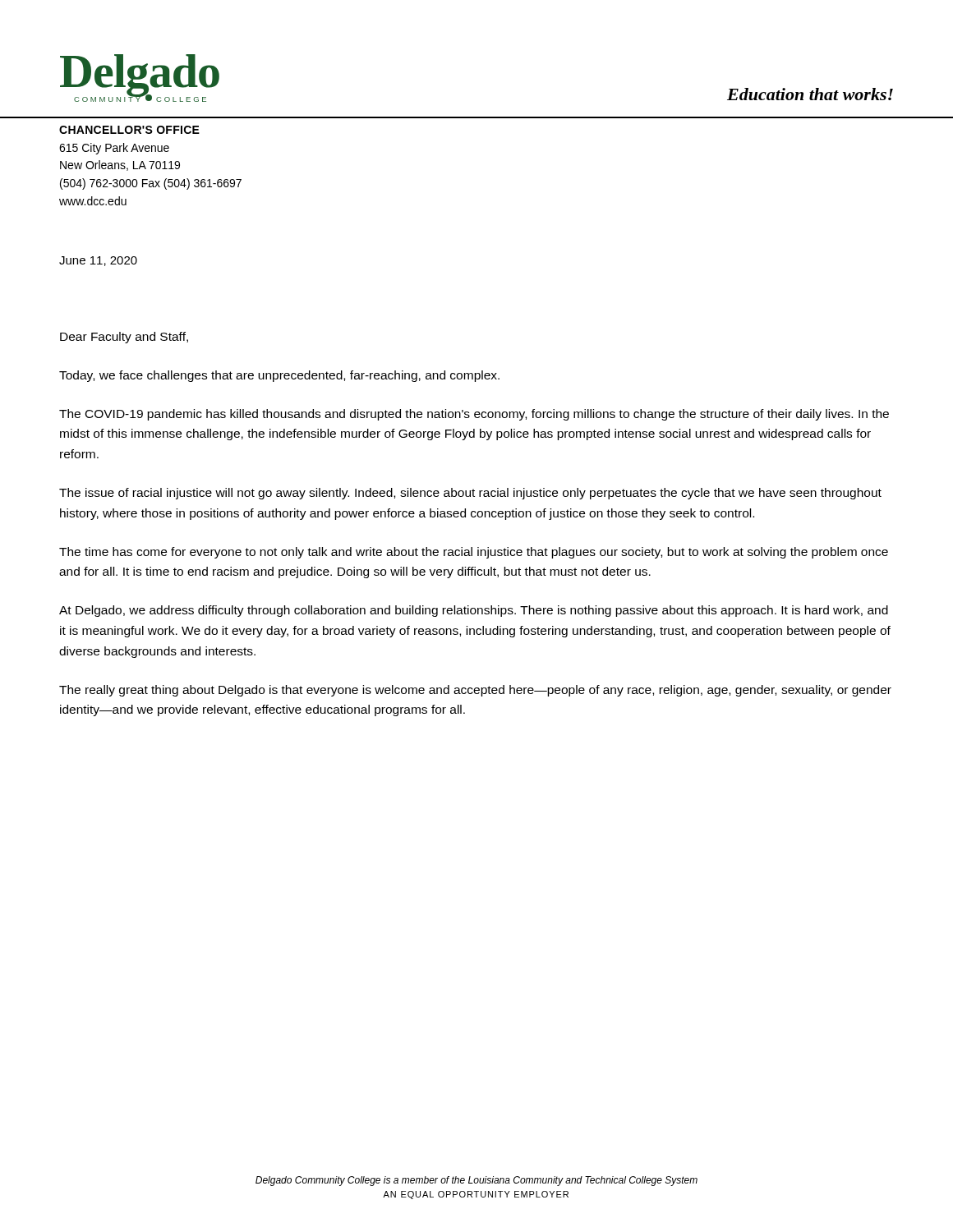Select the text block containing "Today, we face challenges that"

click(280, 375)
